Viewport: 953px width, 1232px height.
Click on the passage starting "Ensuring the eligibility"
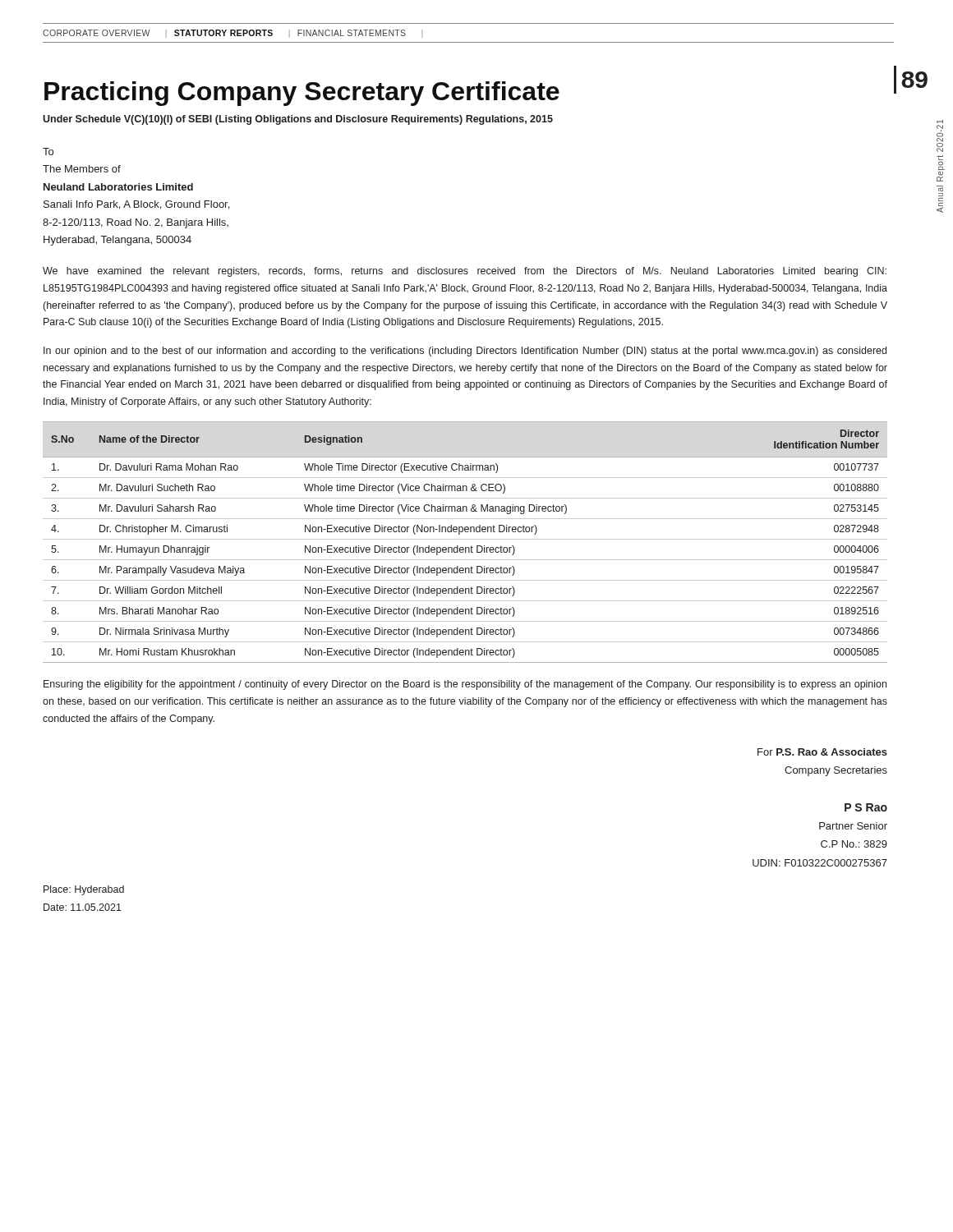click(465, 701)
